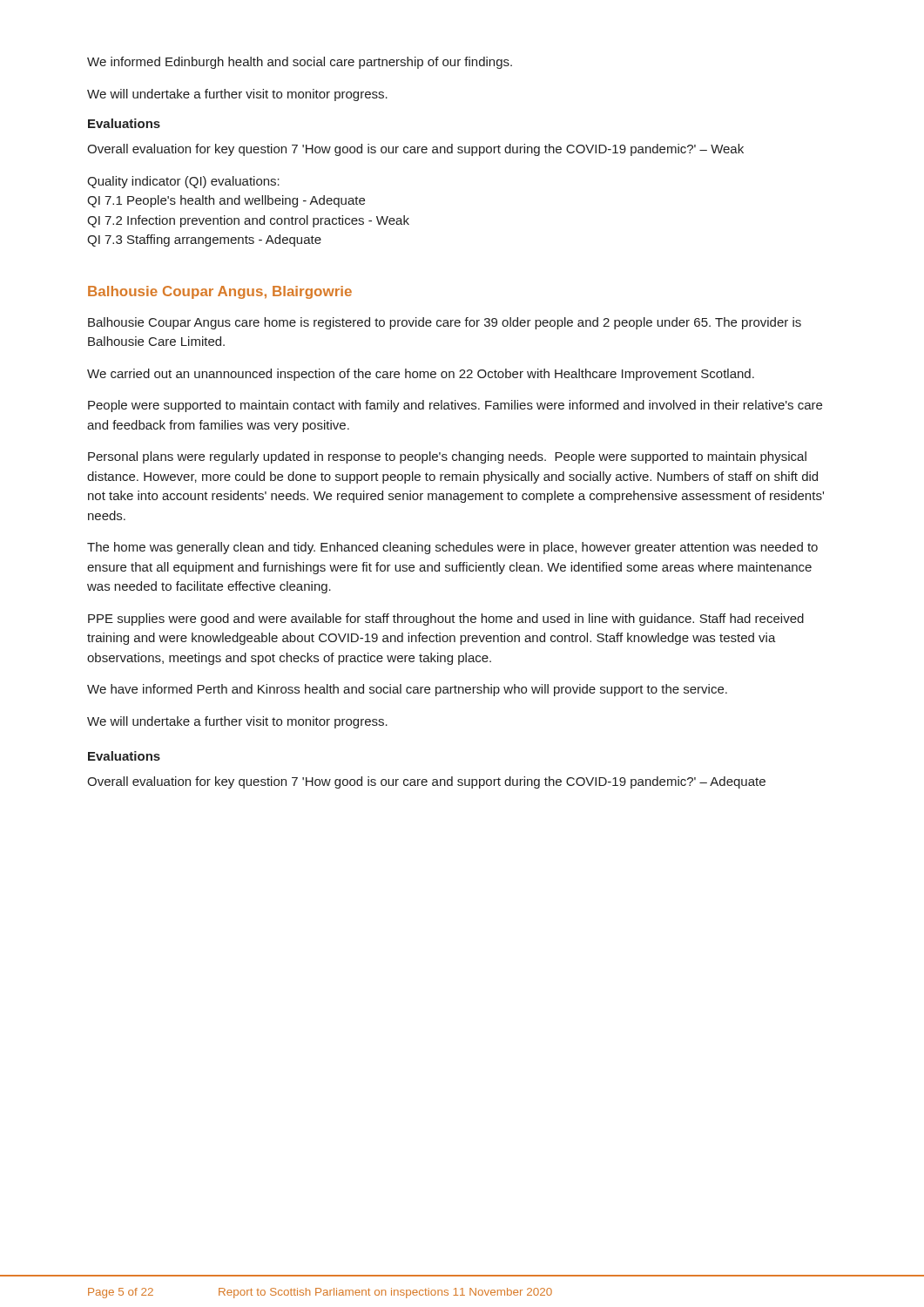Viewport: 924px width, 1307px height.
Task: Point to the element starting "QI 7.3 Staffing arrangements -"
Action: [204, 239]
